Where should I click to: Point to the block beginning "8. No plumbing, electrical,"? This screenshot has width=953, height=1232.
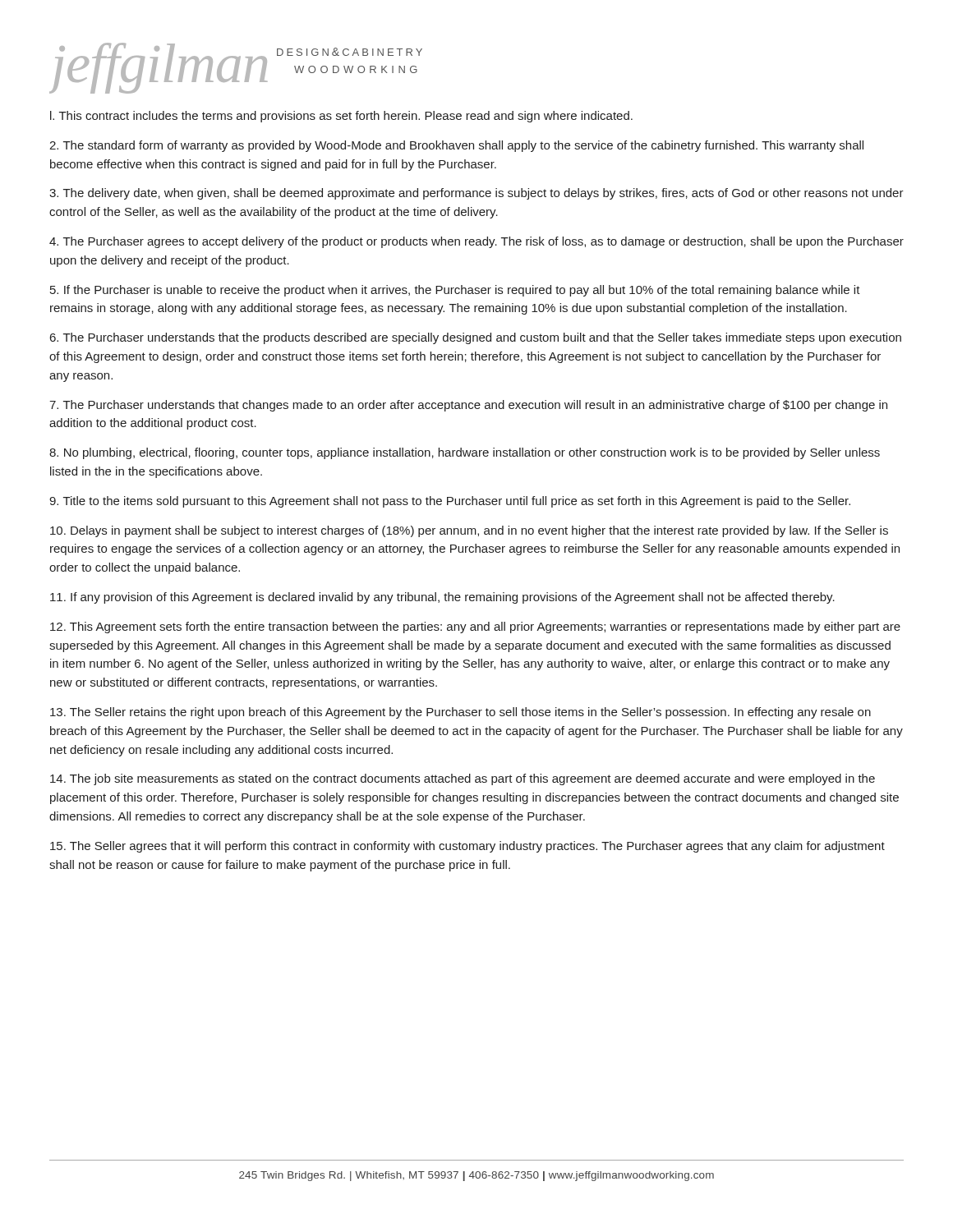[x=465, y=462]
